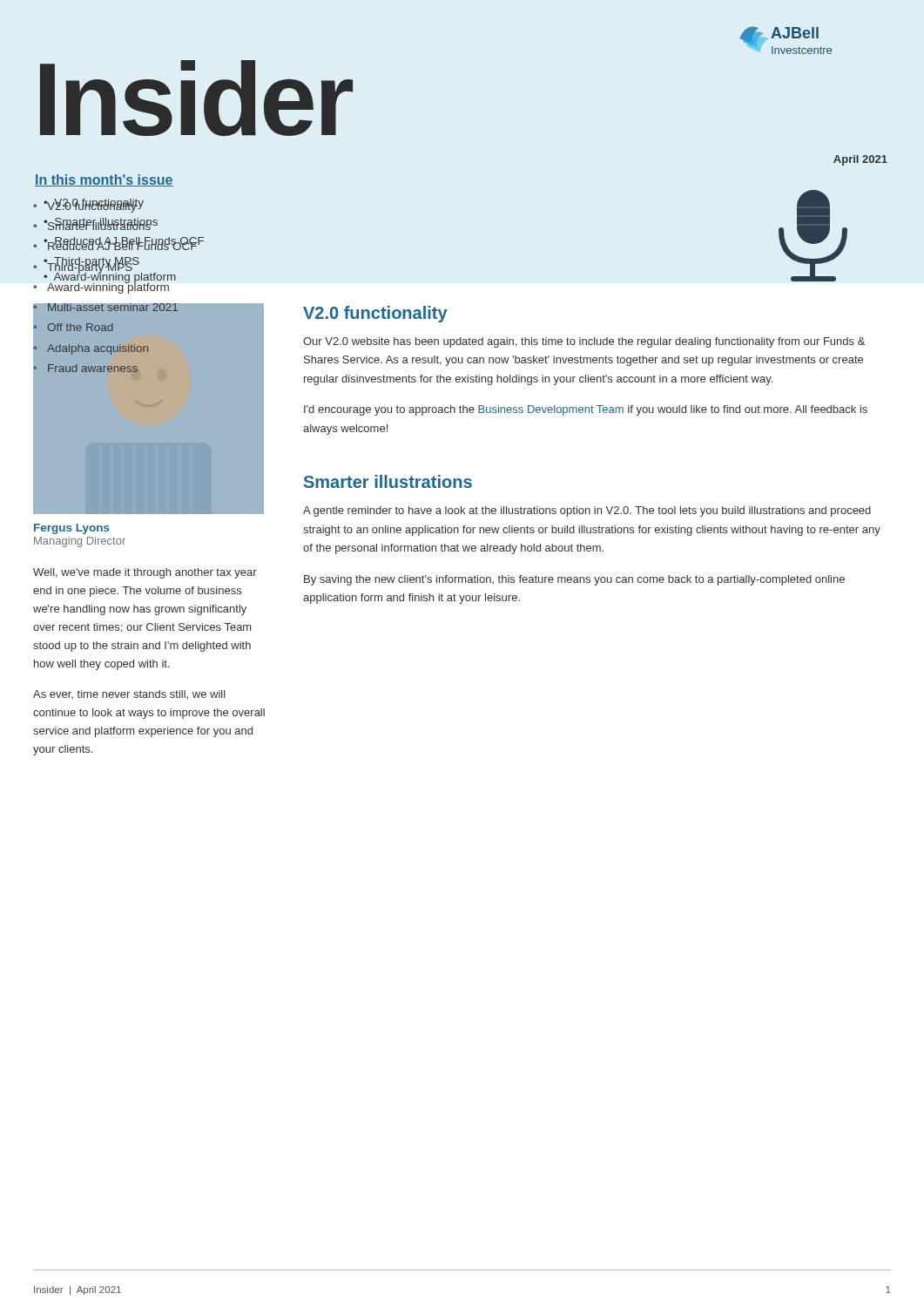Click on the list item that reads "•Smarter illustrations"
924x1307 pixels.
(x=92, y=226)
